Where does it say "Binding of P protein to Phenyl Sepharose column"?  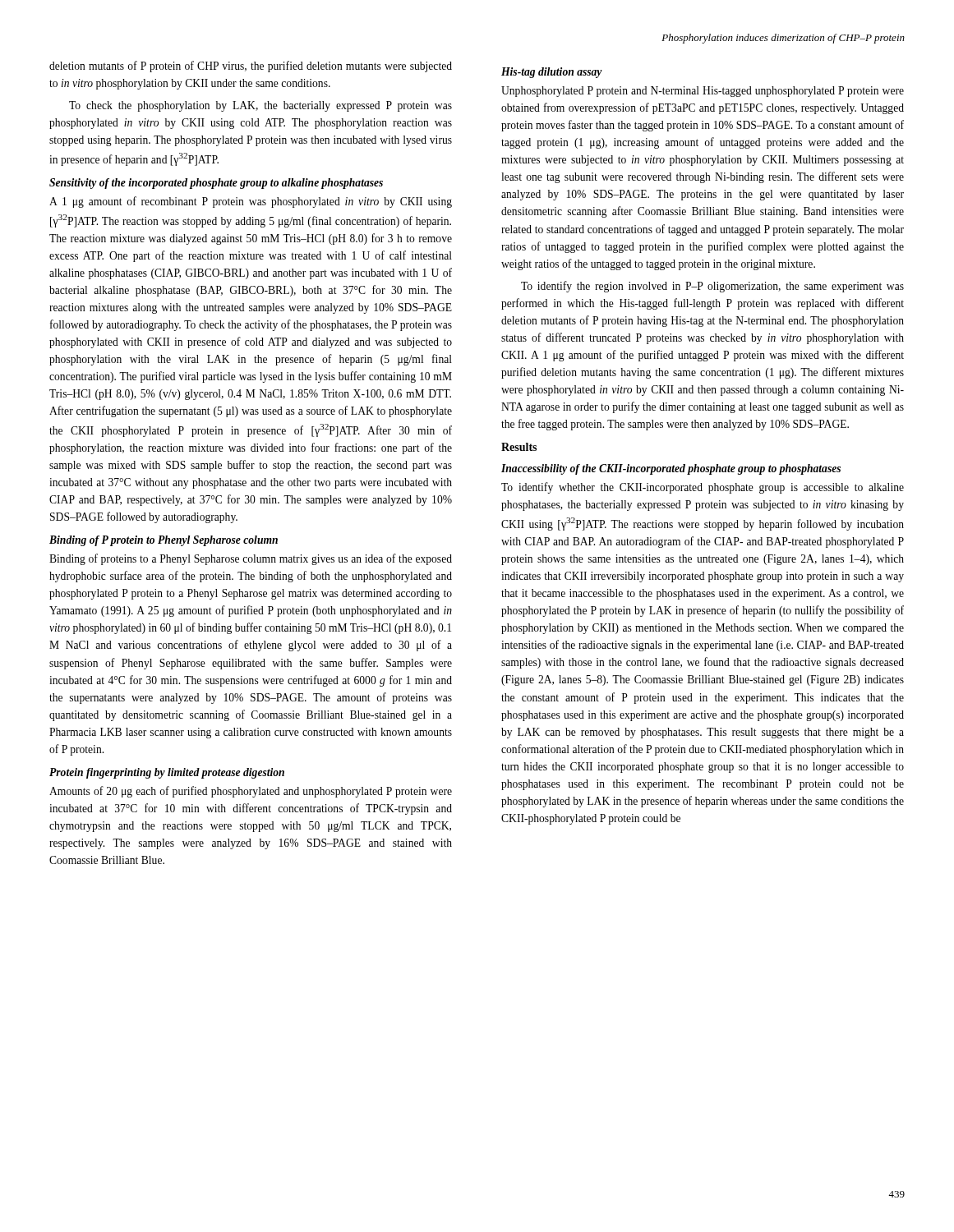(164, 540)
